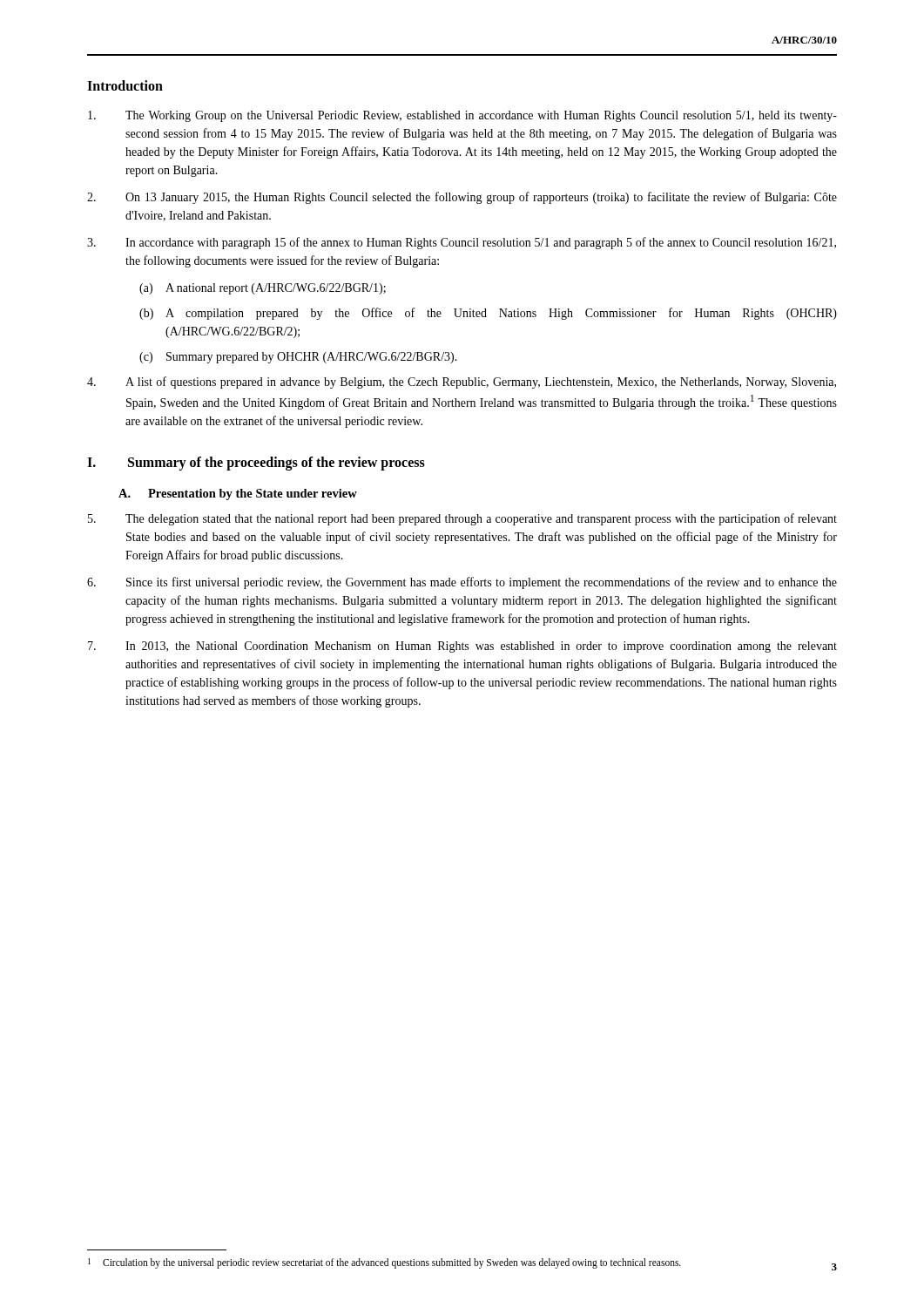Click on the text block that says "The Working Group on"

[462, 143]
